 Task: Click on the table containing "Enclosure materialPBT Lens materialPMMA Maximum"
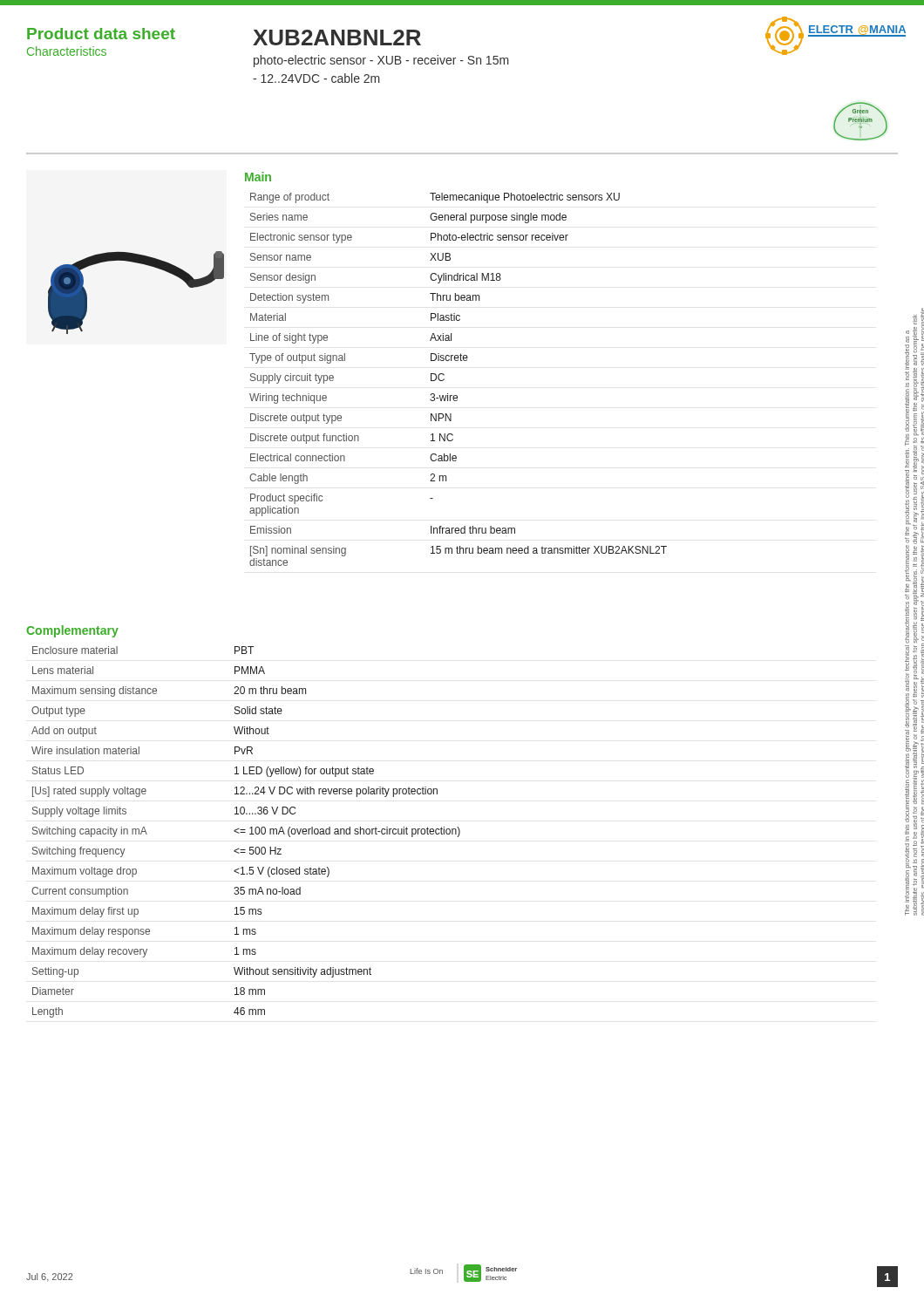point(451,831)
